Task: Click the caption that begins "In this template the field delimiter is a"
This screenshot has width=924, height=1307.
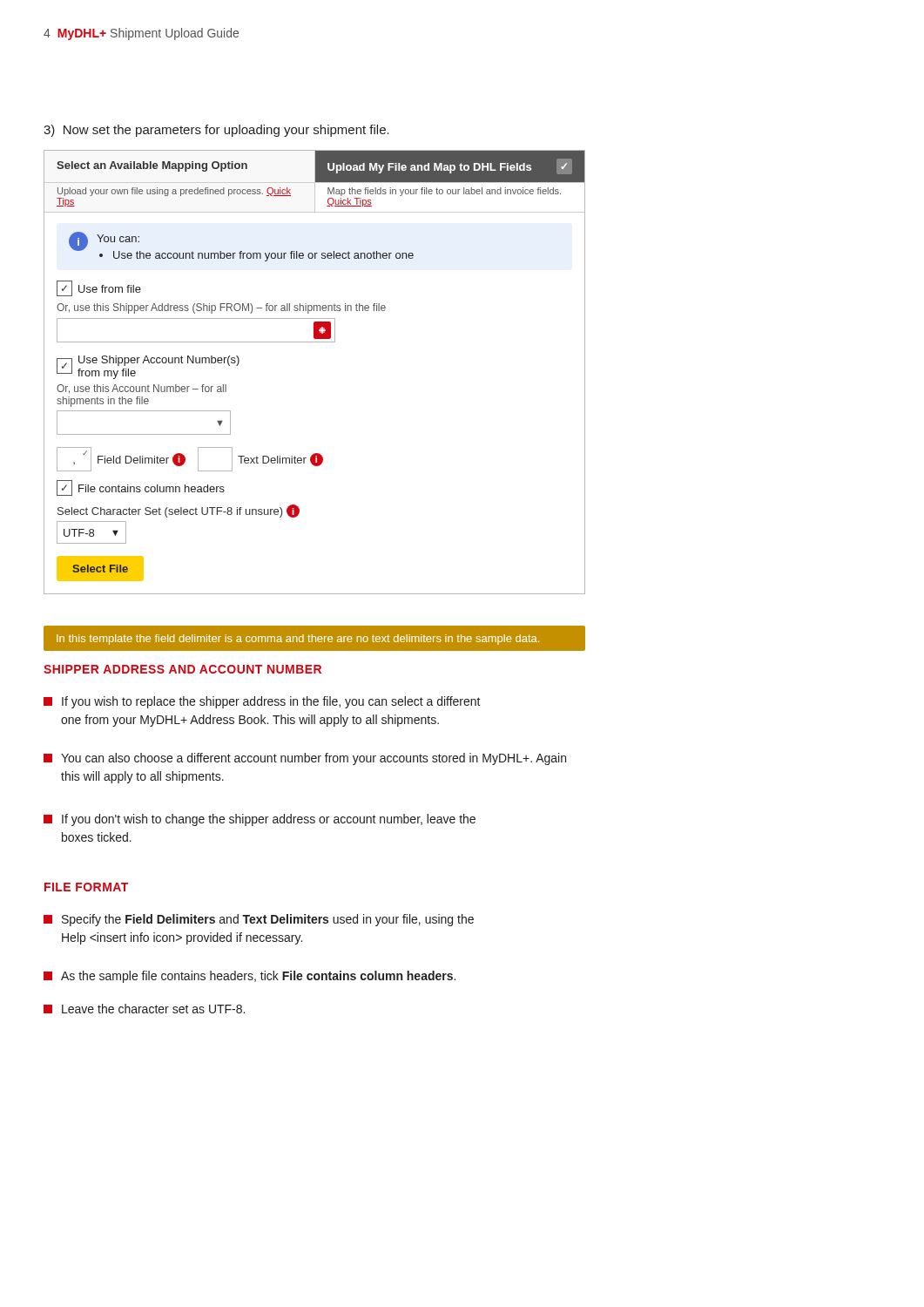Action: coord(298,638)
